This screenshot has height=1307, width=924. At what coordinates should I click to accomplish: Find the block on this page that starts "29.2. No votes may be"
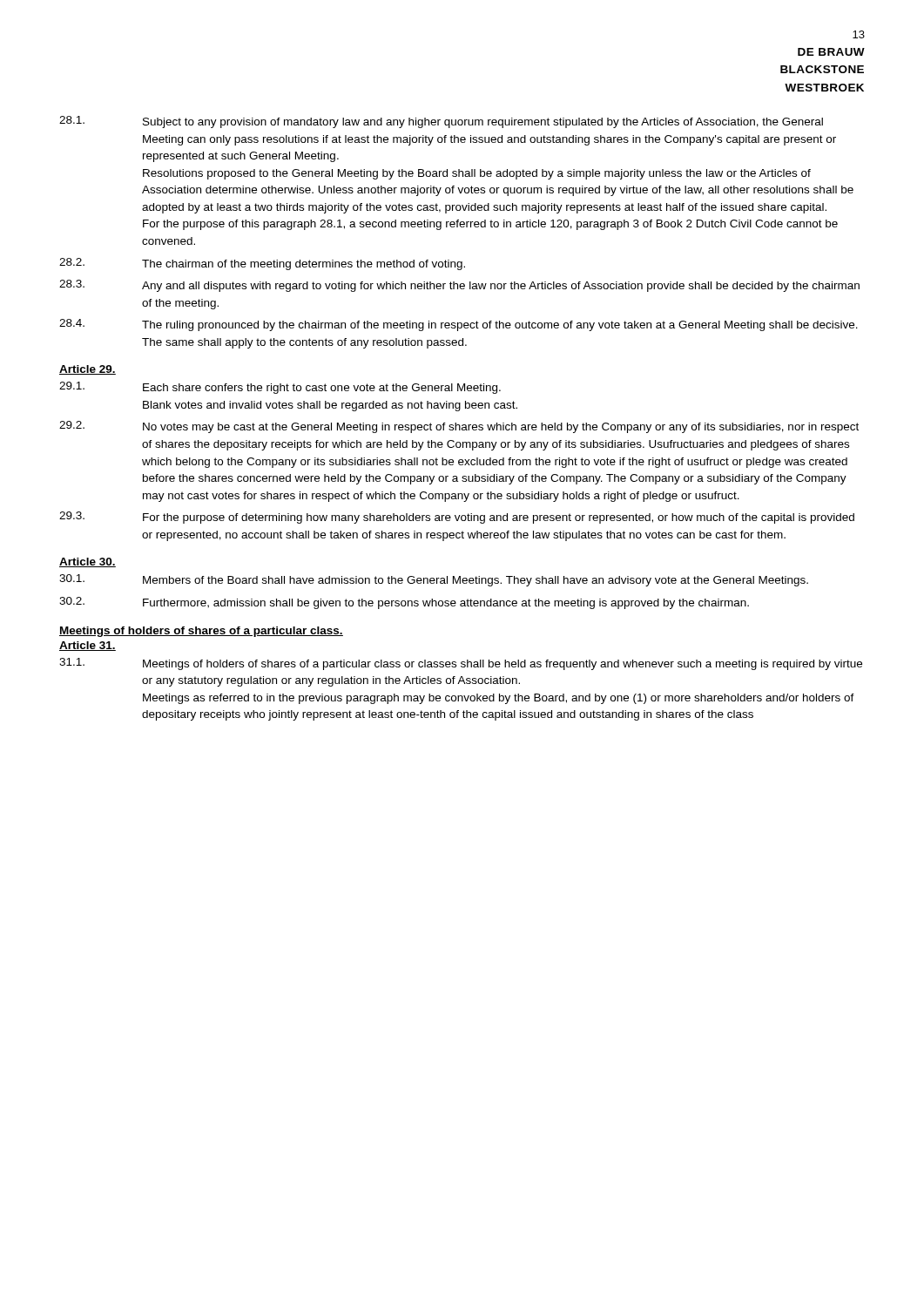coord(462,461)
